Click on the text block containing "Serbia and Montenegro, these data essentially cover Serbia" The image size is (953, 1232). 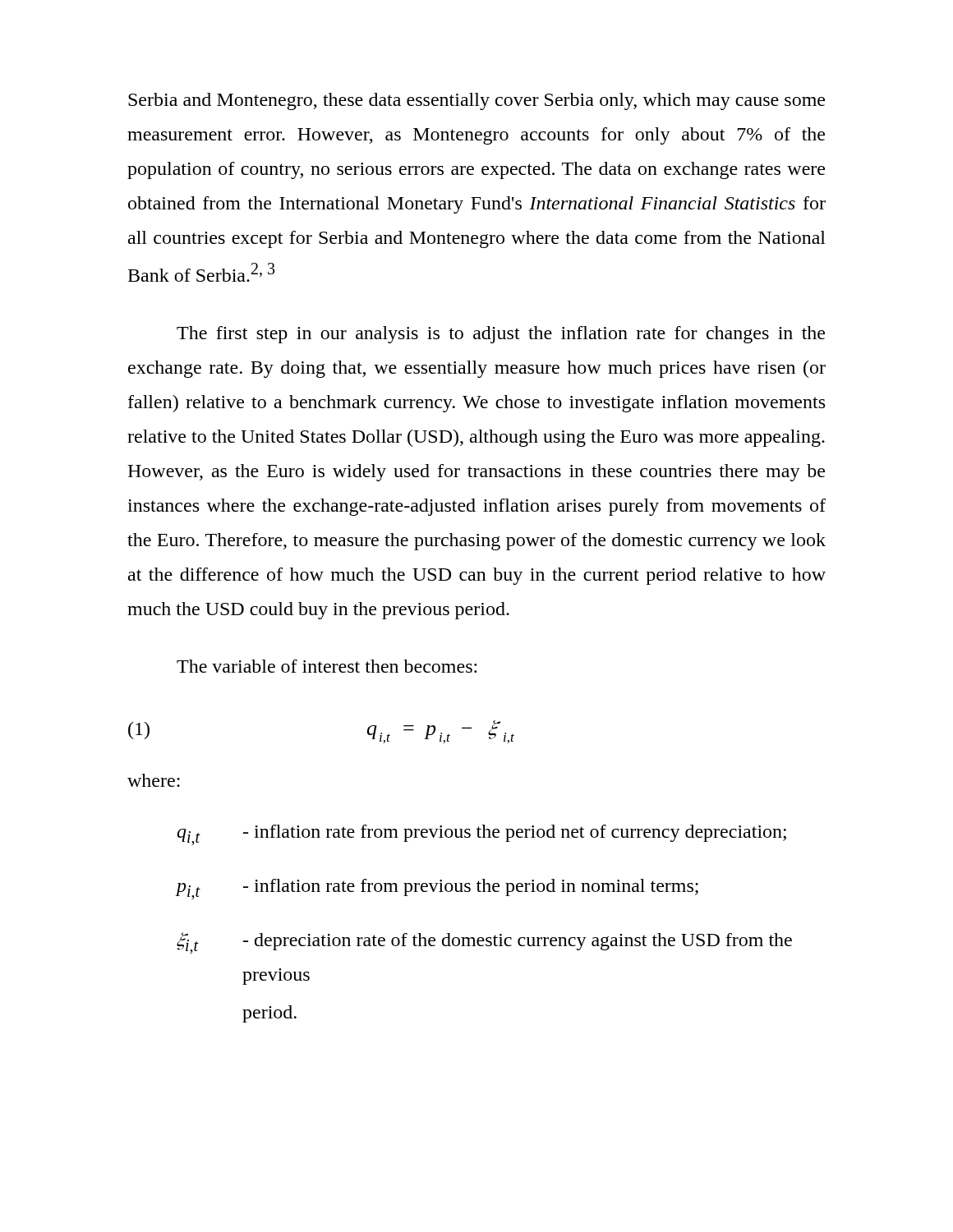pyautogui.click(x=476, y=187)
